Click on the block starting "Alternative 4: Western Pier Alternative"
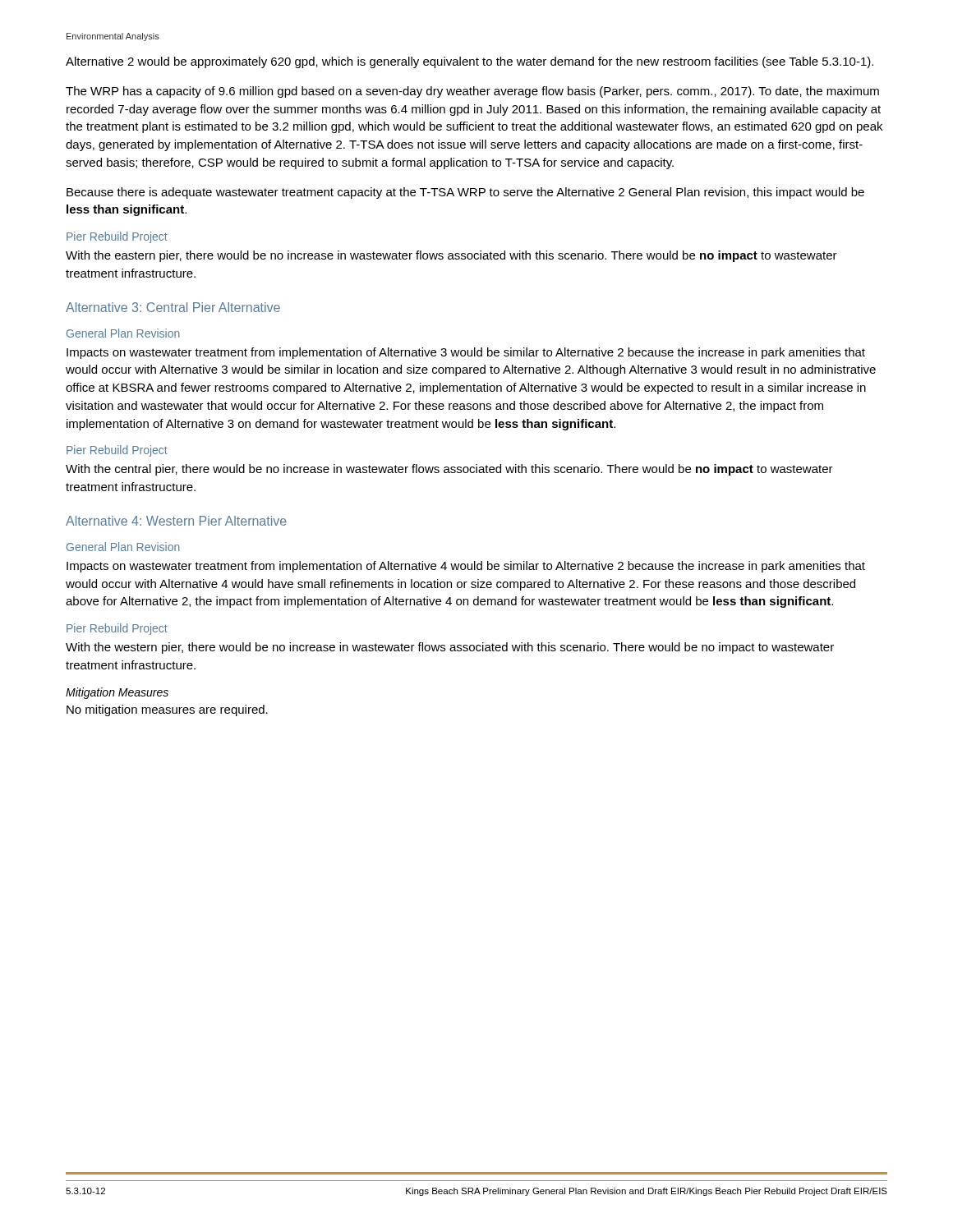The image size is (953, 1232). [x=176, y=521]
